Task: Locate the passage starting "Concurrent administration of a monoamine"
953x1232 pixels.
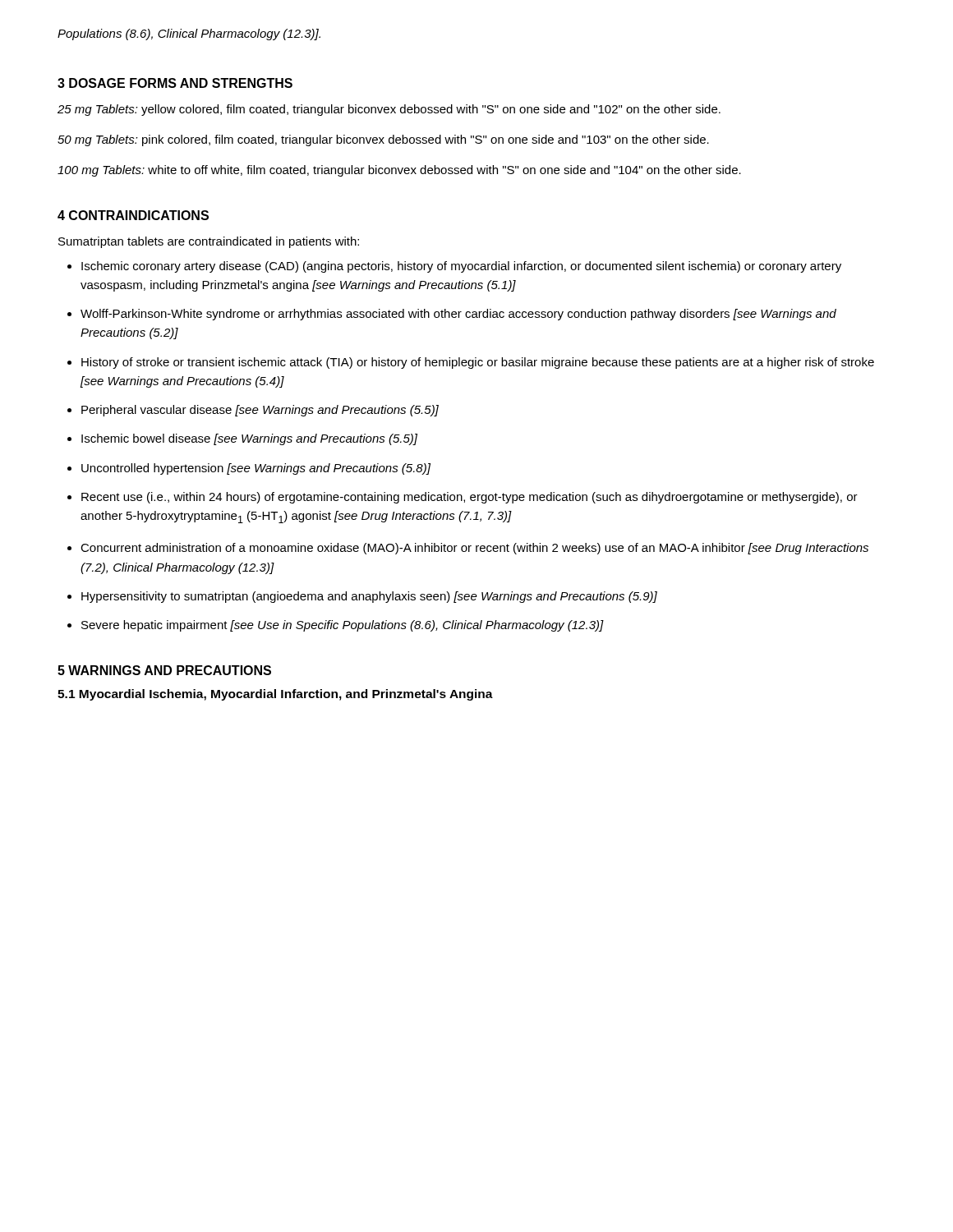Action: pyautogui.click(x=475, y=557)
